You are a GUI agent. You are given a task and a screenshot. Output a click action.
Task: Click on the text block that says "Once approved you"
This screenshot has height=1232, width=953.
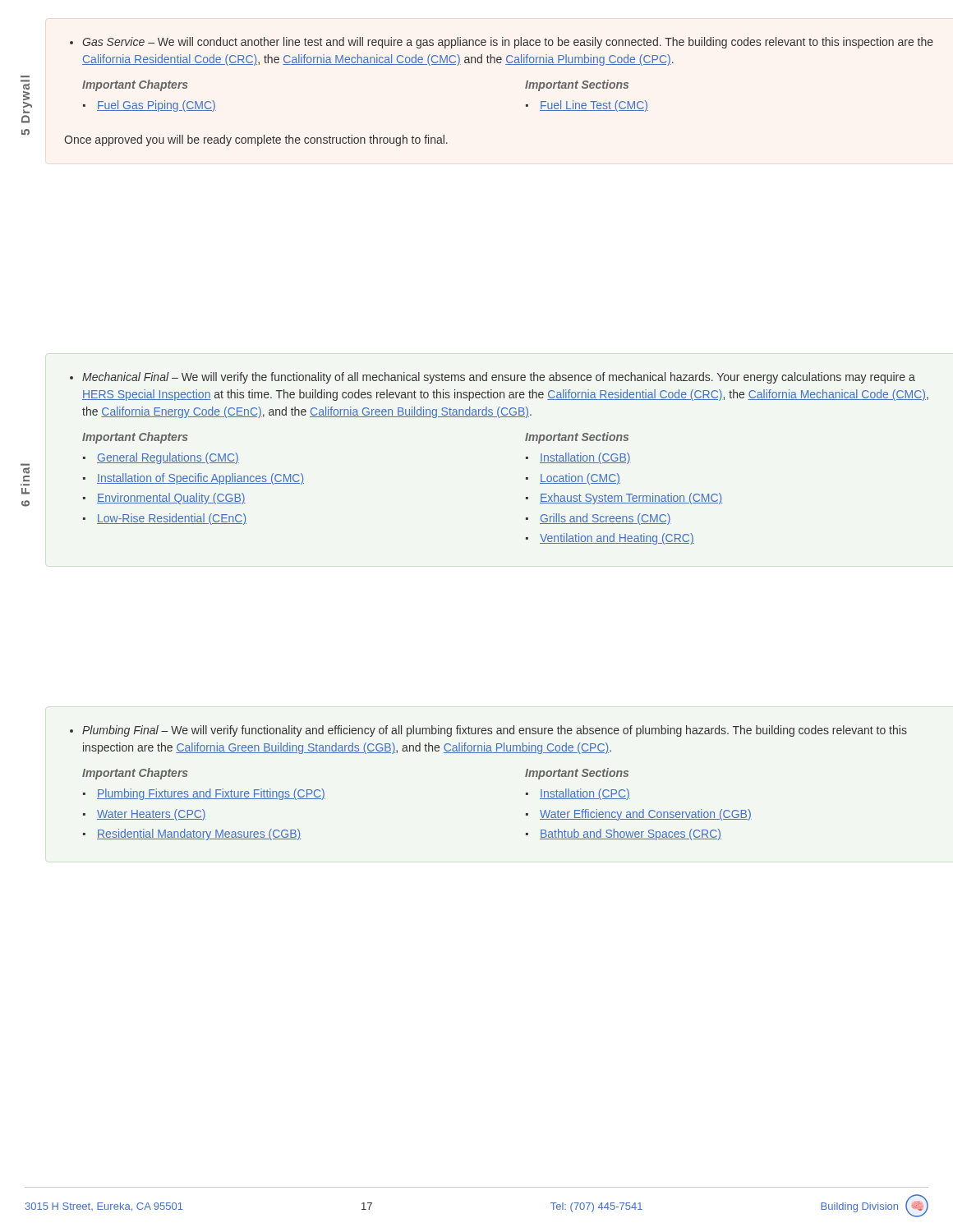point(256,139)
